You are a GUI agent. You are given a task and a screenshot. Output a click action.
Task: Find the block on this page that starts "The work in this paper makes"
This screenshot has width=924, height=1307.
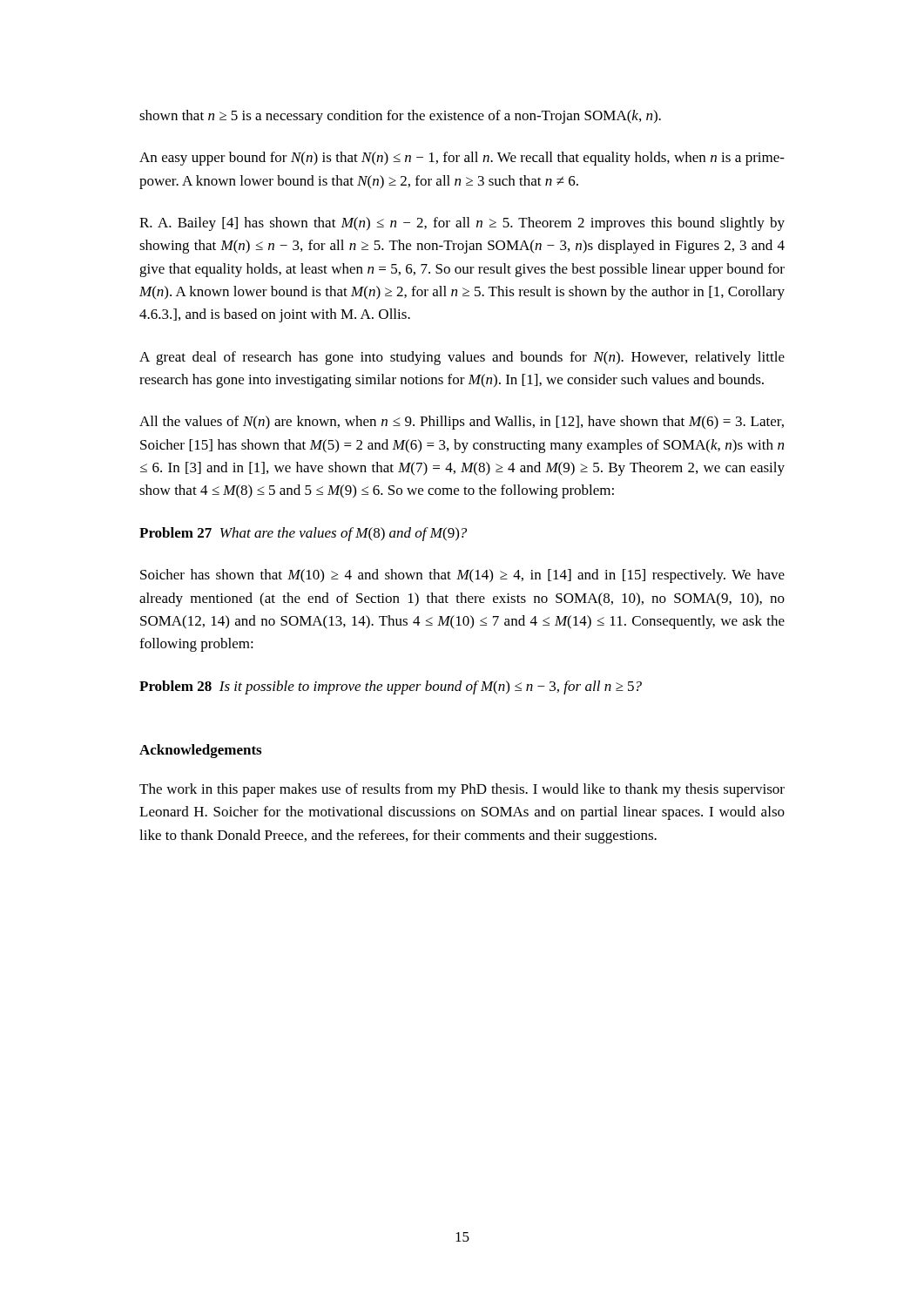pyautogui.click(x=462, y=812)
